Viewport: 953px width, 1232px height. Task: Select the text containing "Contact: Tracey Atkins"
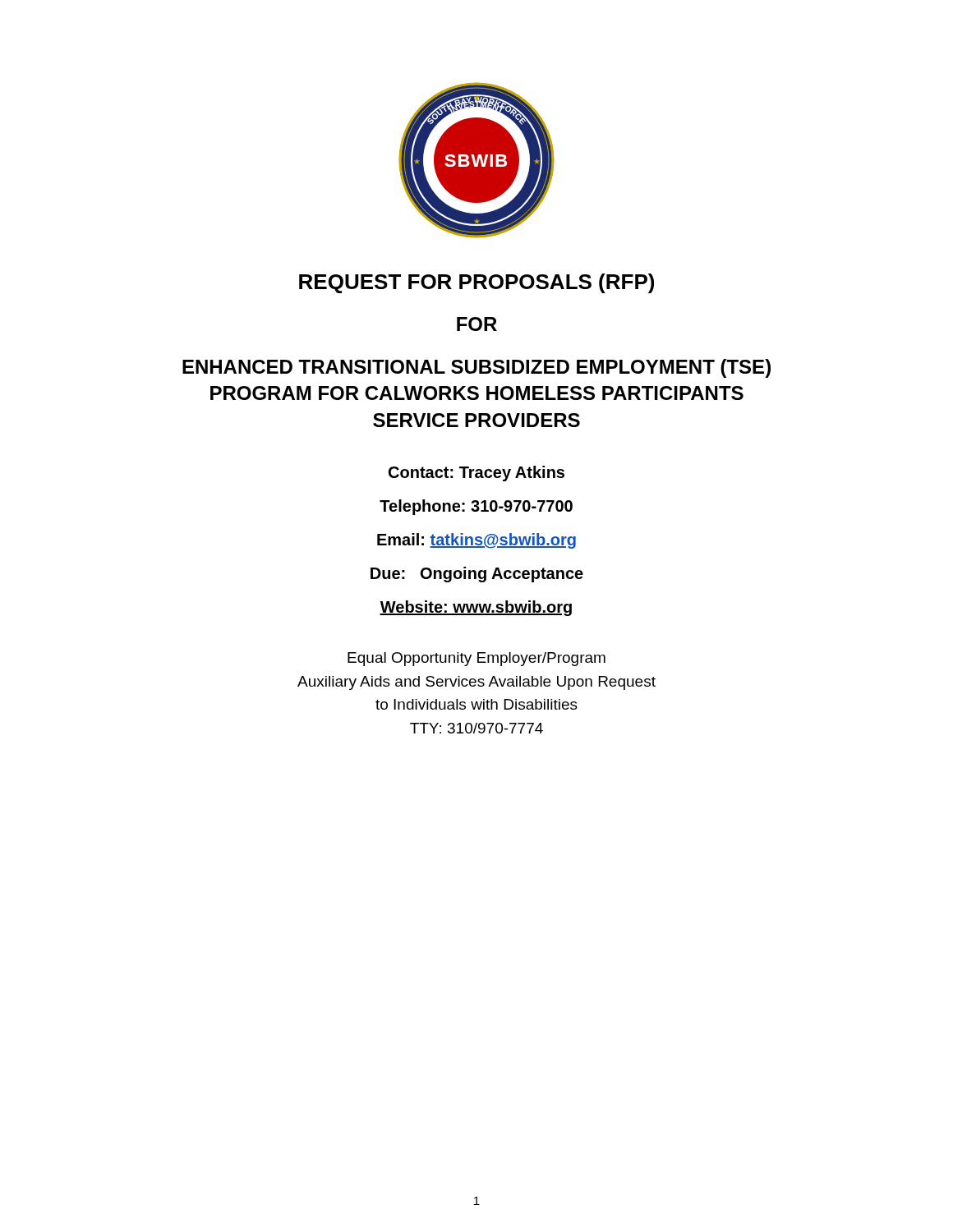[476, 472]
